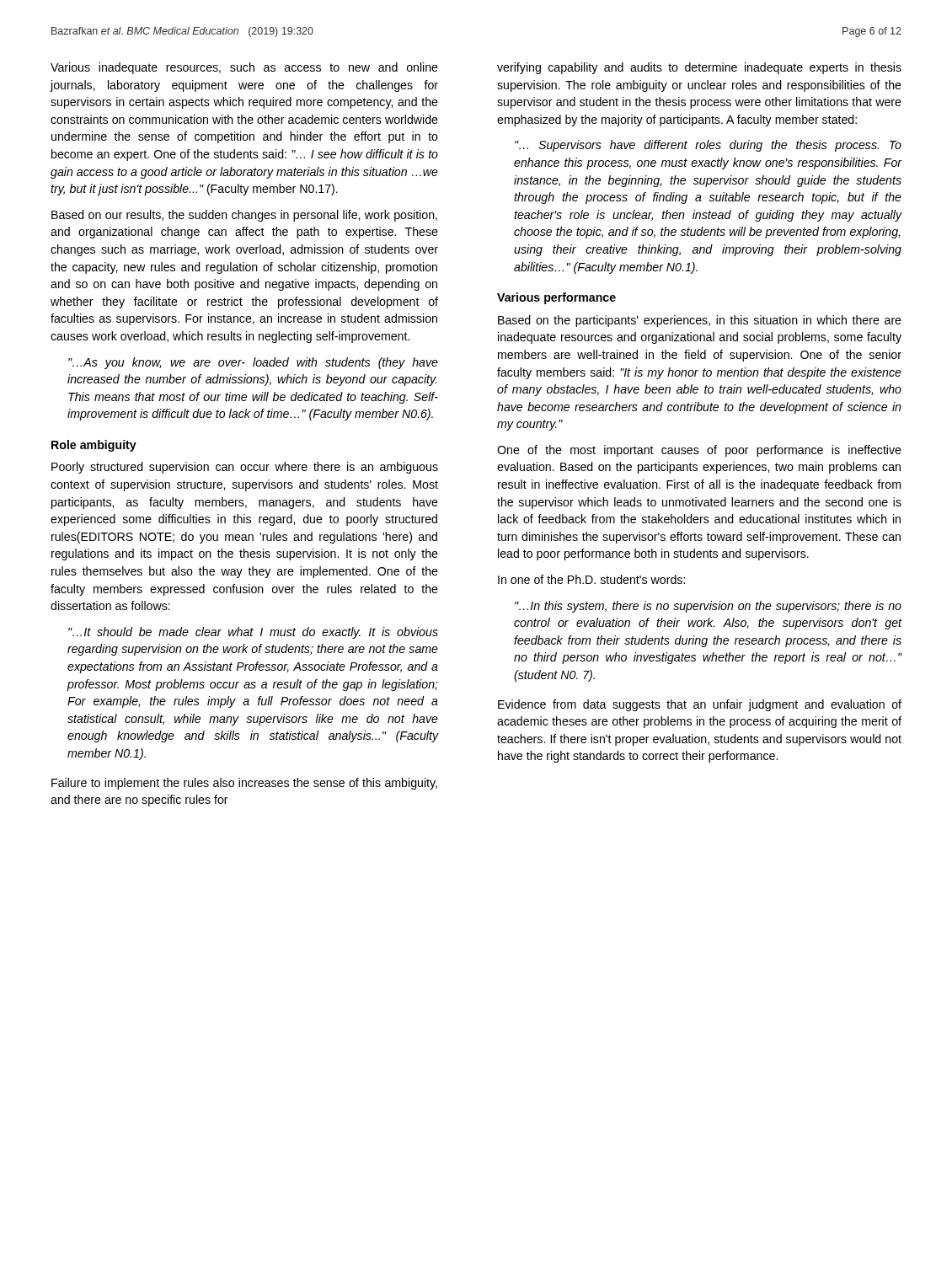
Task: Navigate to the region starting "verifying capability and audits to determine inadequate"
Action: coord(699,94)
